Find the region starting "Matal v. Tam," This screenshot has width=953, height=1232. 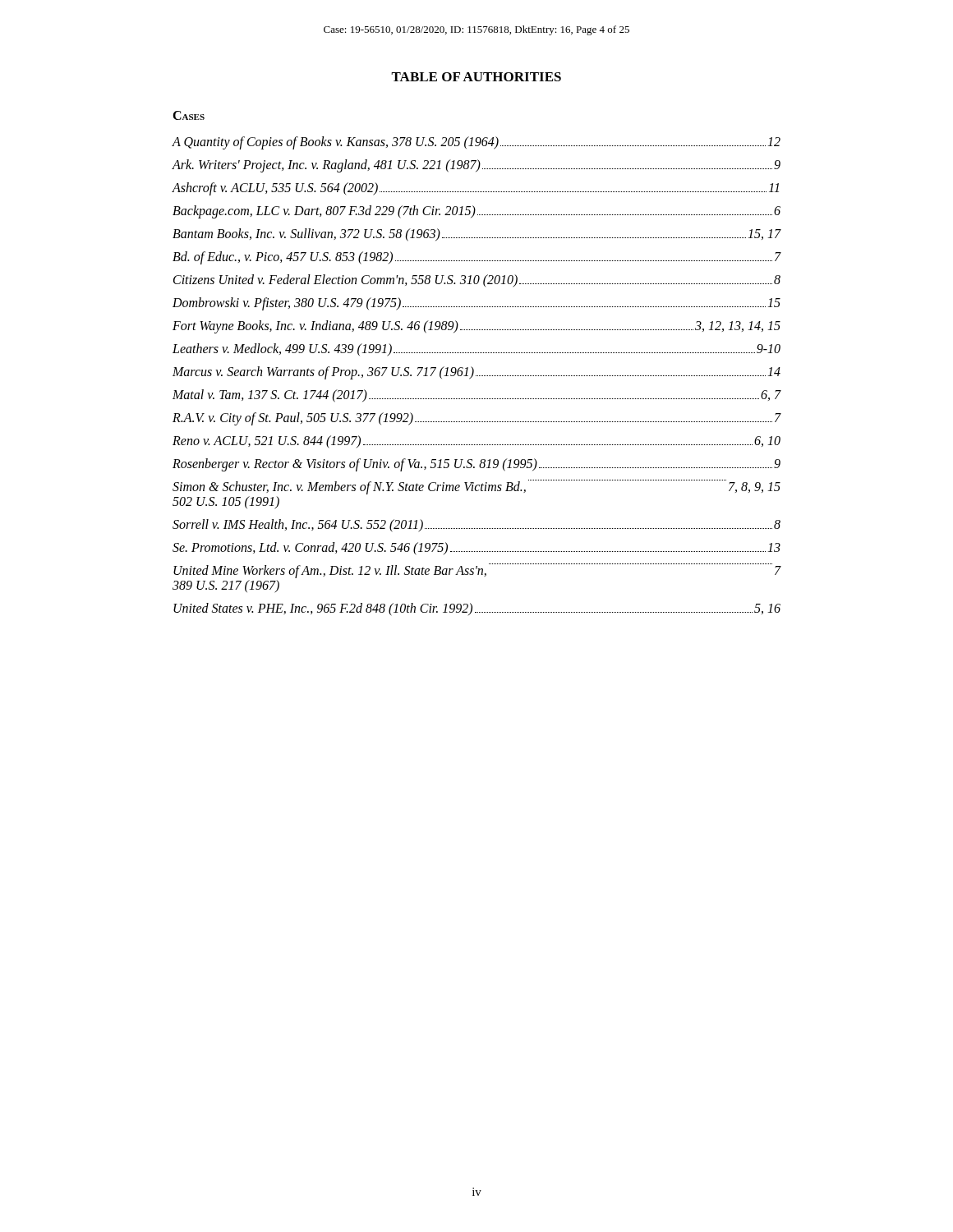pos(476,395)
